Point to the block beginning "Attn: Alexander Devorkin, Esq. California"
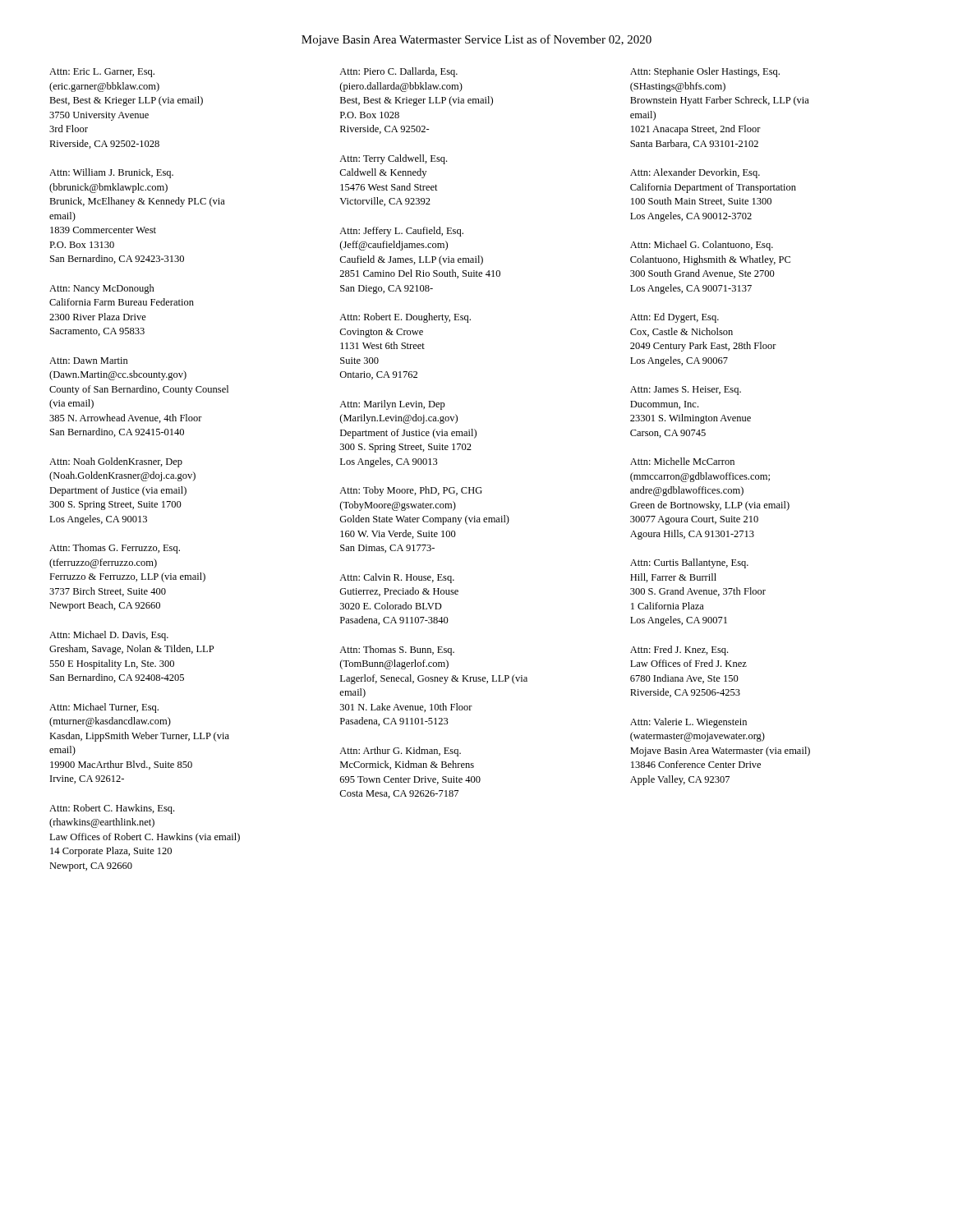953x1232 pixels. 713,194
